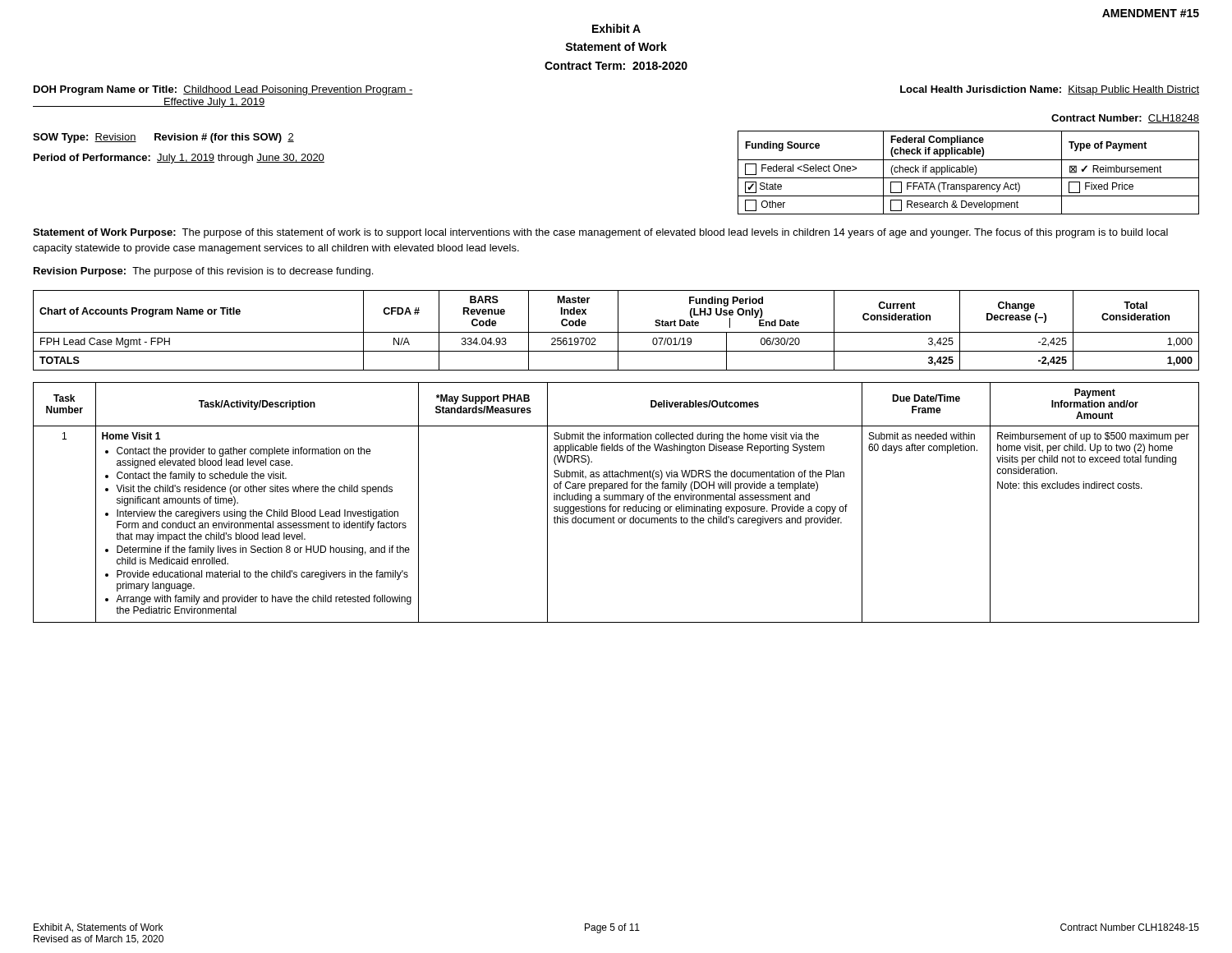
Task: Click on the text block containing "Period of Performance: July 1, 2019 through June"
Action: (x=179, y=157)
